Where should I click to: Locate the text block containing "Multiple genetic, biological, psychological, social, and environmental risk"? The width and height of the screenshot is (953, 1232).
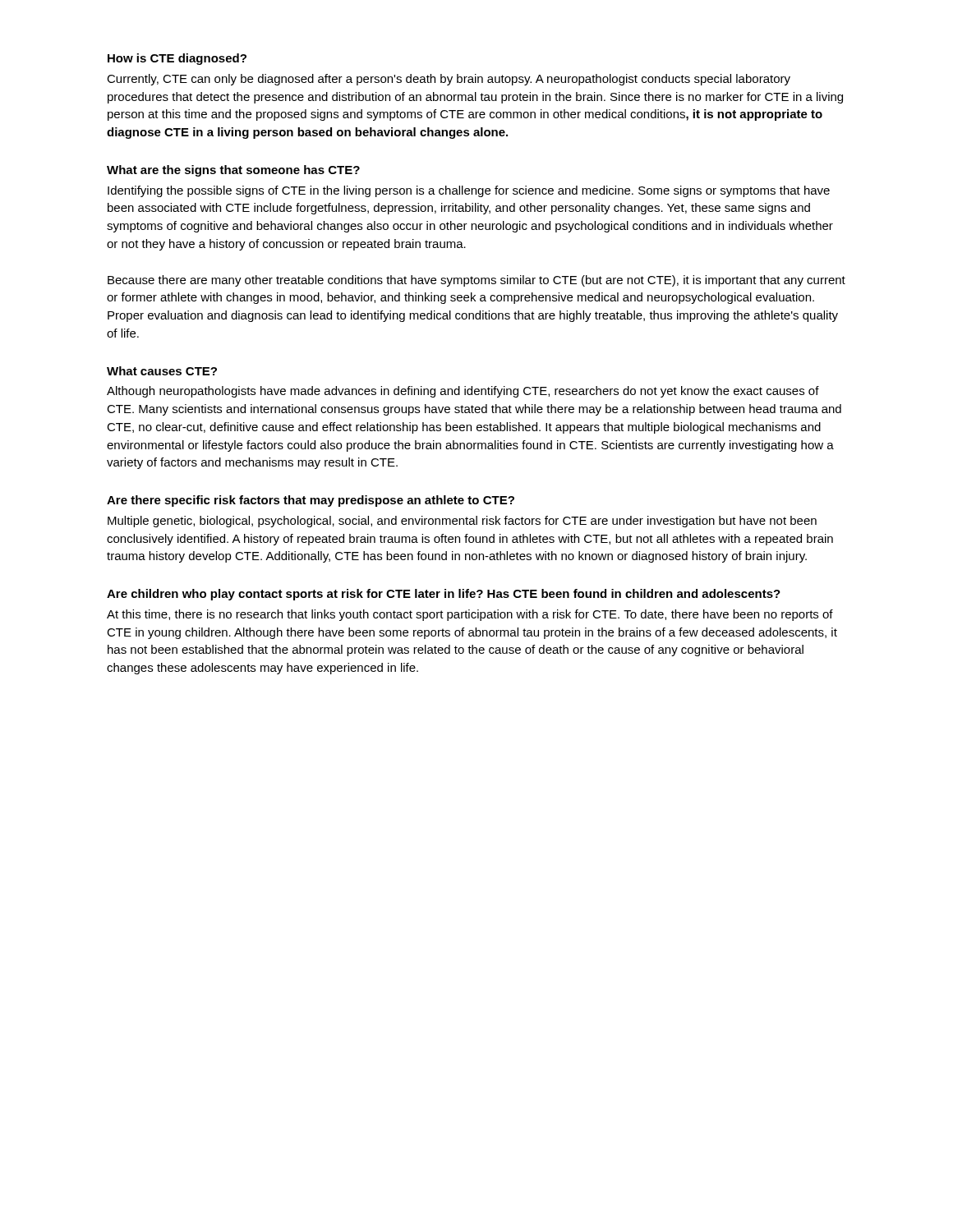pos(470,538)
